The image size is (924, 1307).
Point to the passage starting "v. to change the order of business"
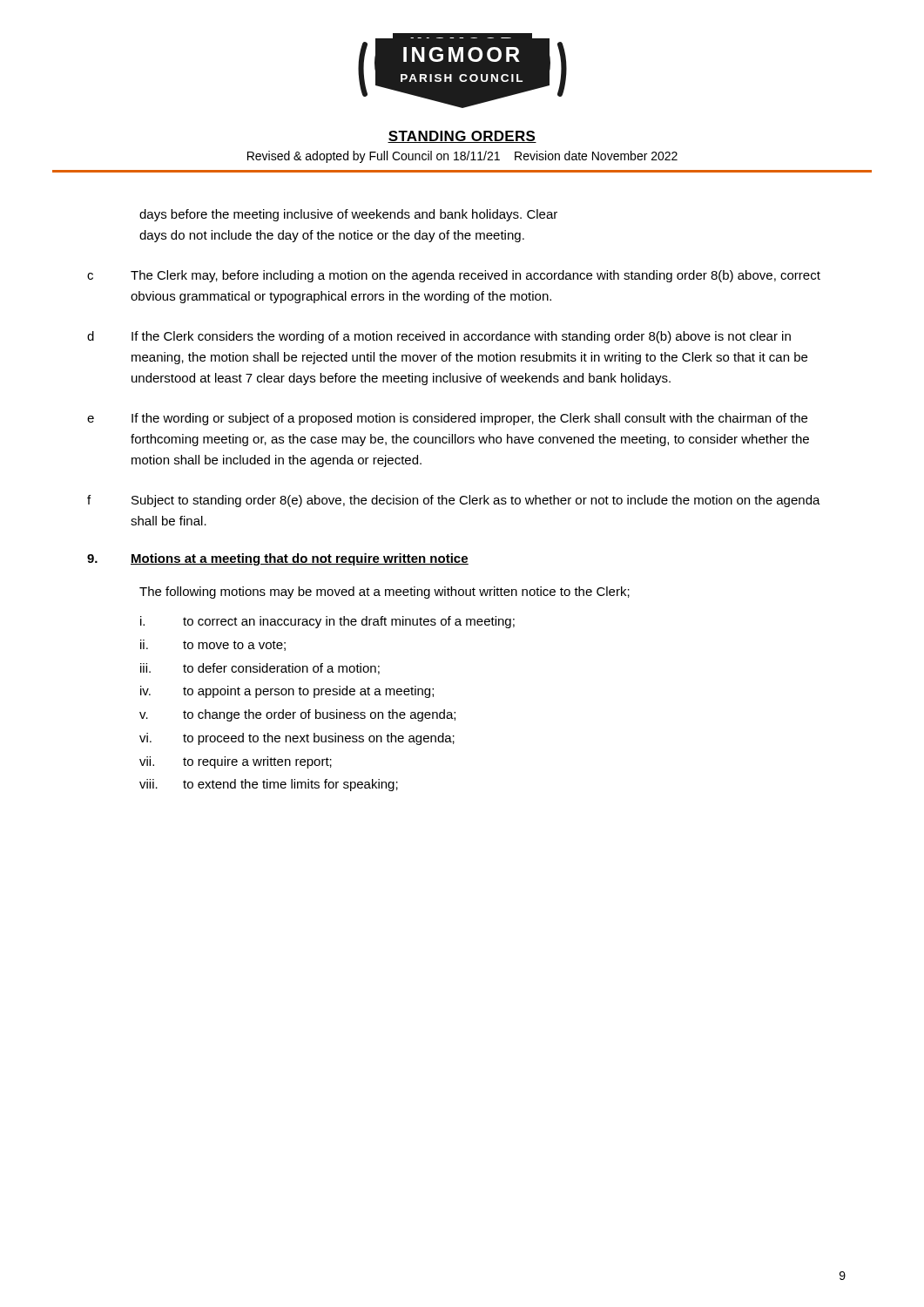click(x=297, y=715)
